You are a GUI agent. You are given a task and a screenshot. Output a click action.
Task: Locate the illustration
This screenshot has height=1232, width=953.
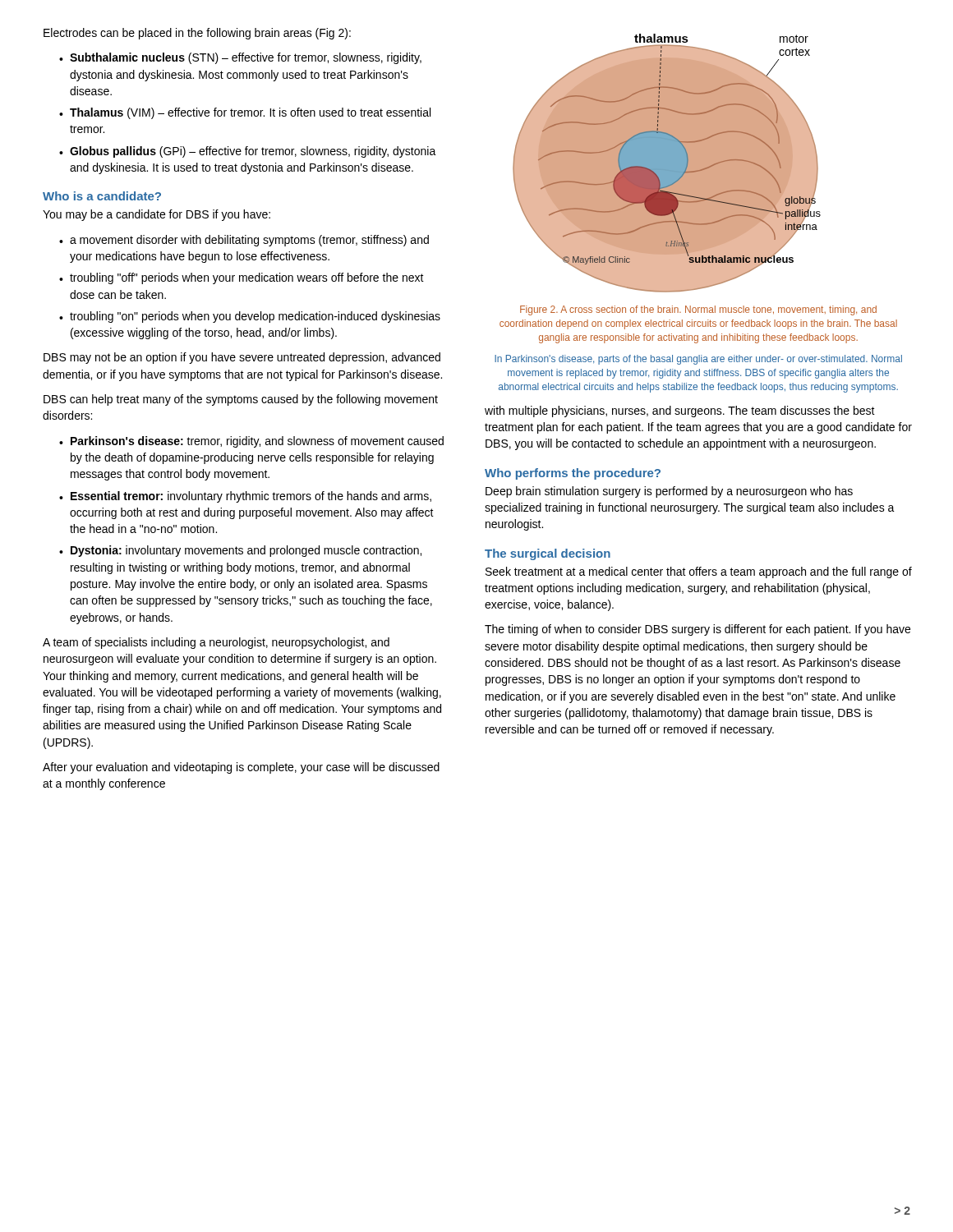686,161
